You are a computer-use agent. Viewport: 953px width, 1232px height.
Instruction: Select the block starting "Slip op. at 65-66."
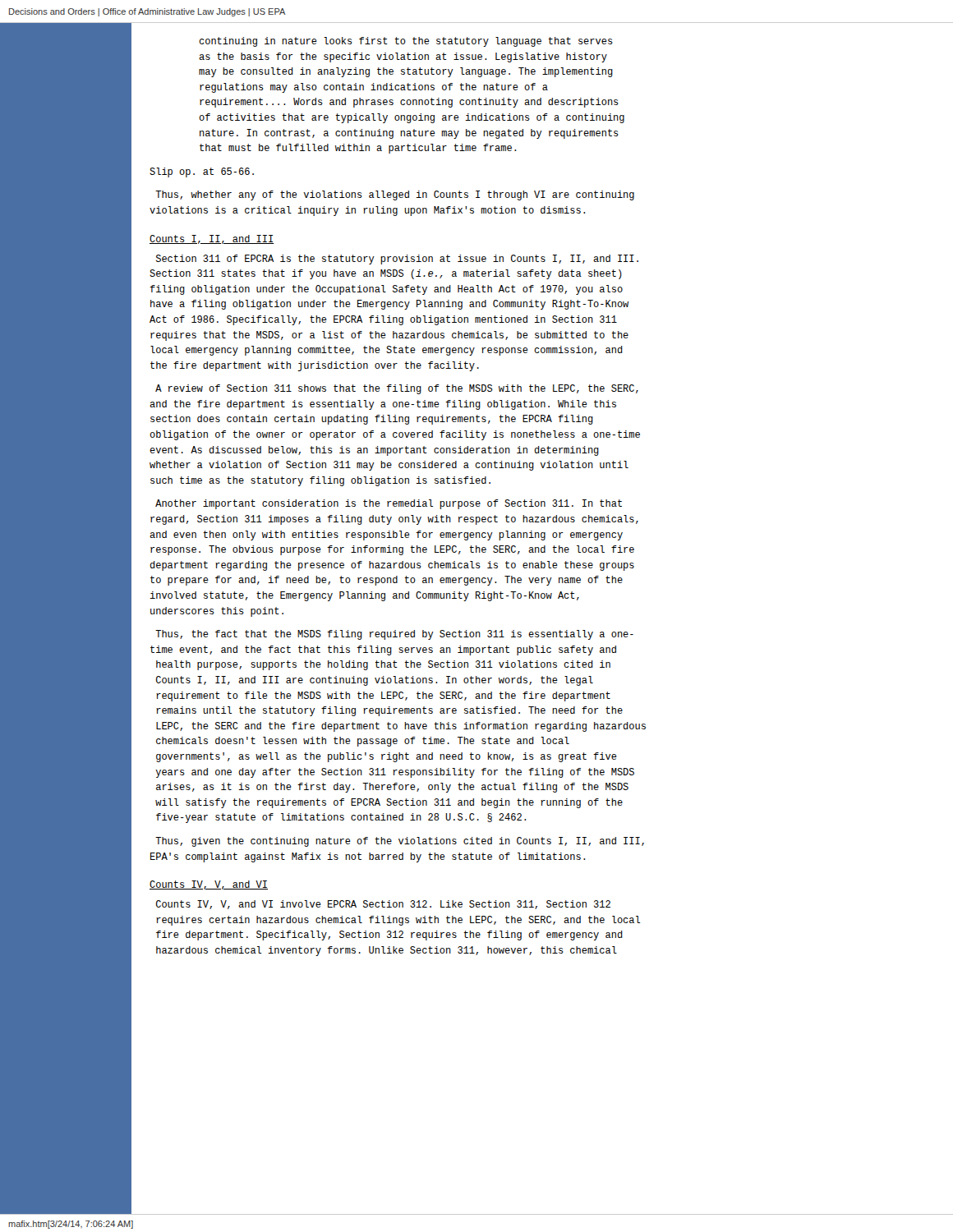(x=203, y=172)
